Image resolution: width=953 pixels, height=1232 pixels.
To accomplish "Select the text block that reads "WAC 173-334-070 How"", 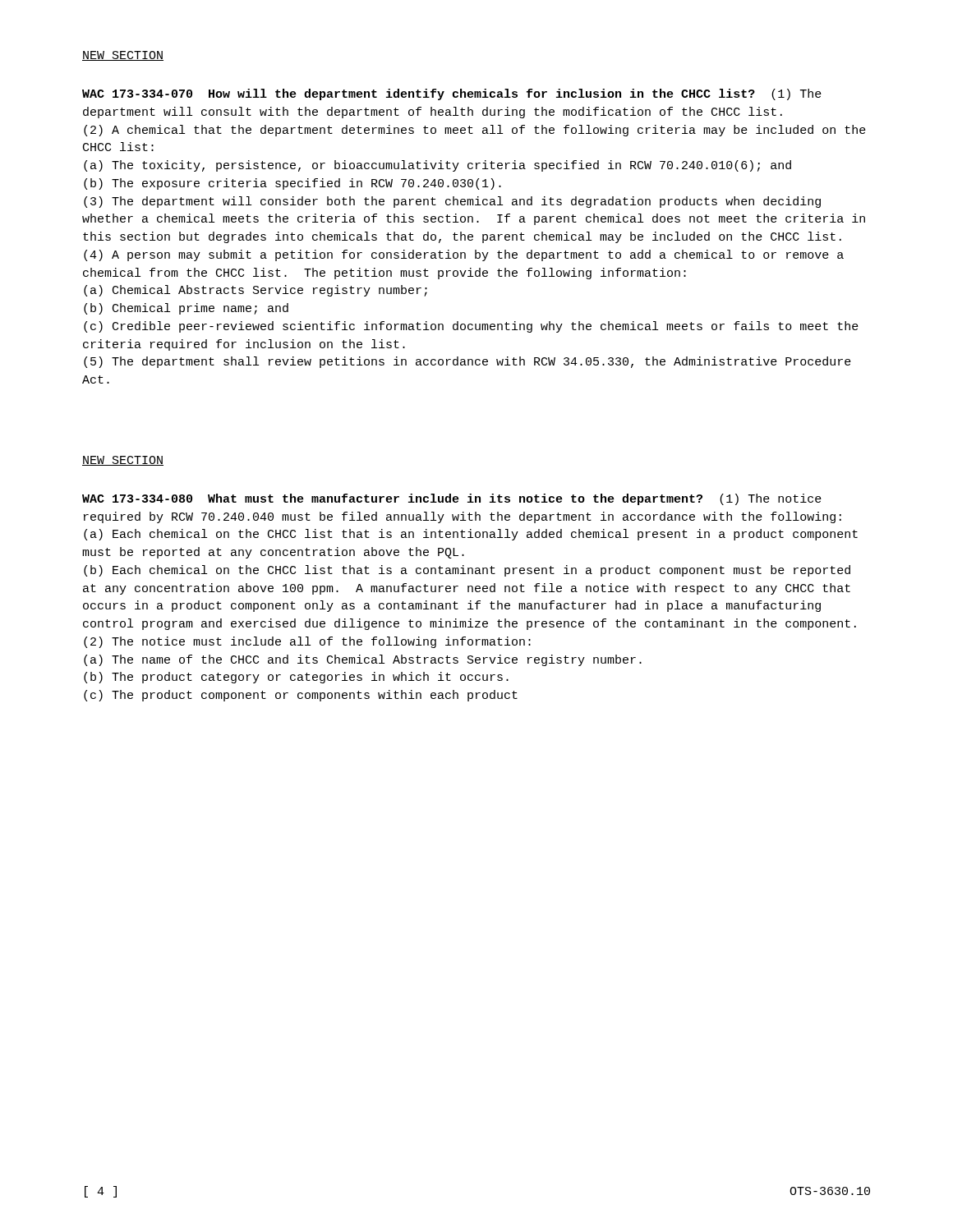I will click(476, 238).
